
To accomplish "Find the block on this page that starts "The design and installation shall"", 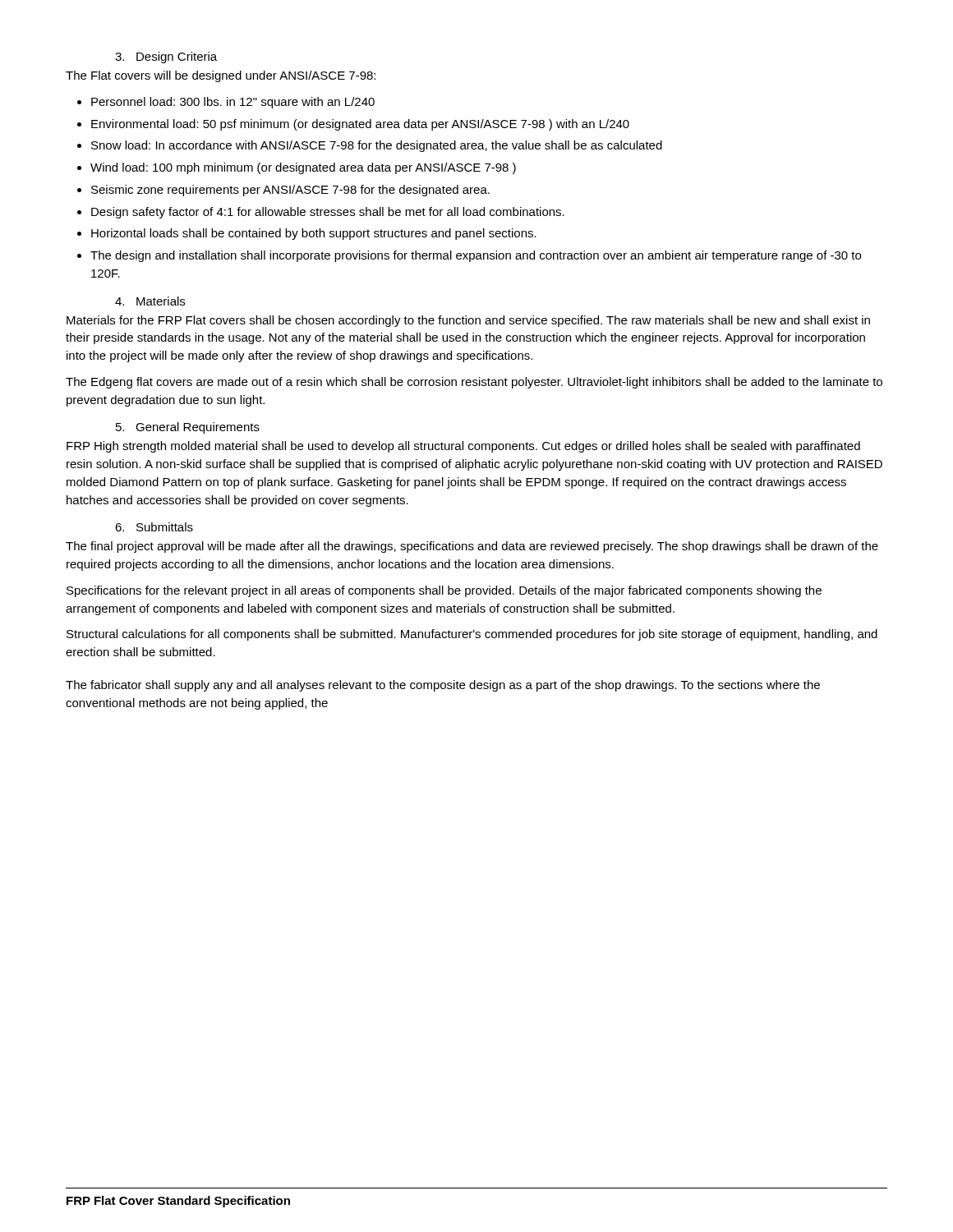I will coord(476,264).
